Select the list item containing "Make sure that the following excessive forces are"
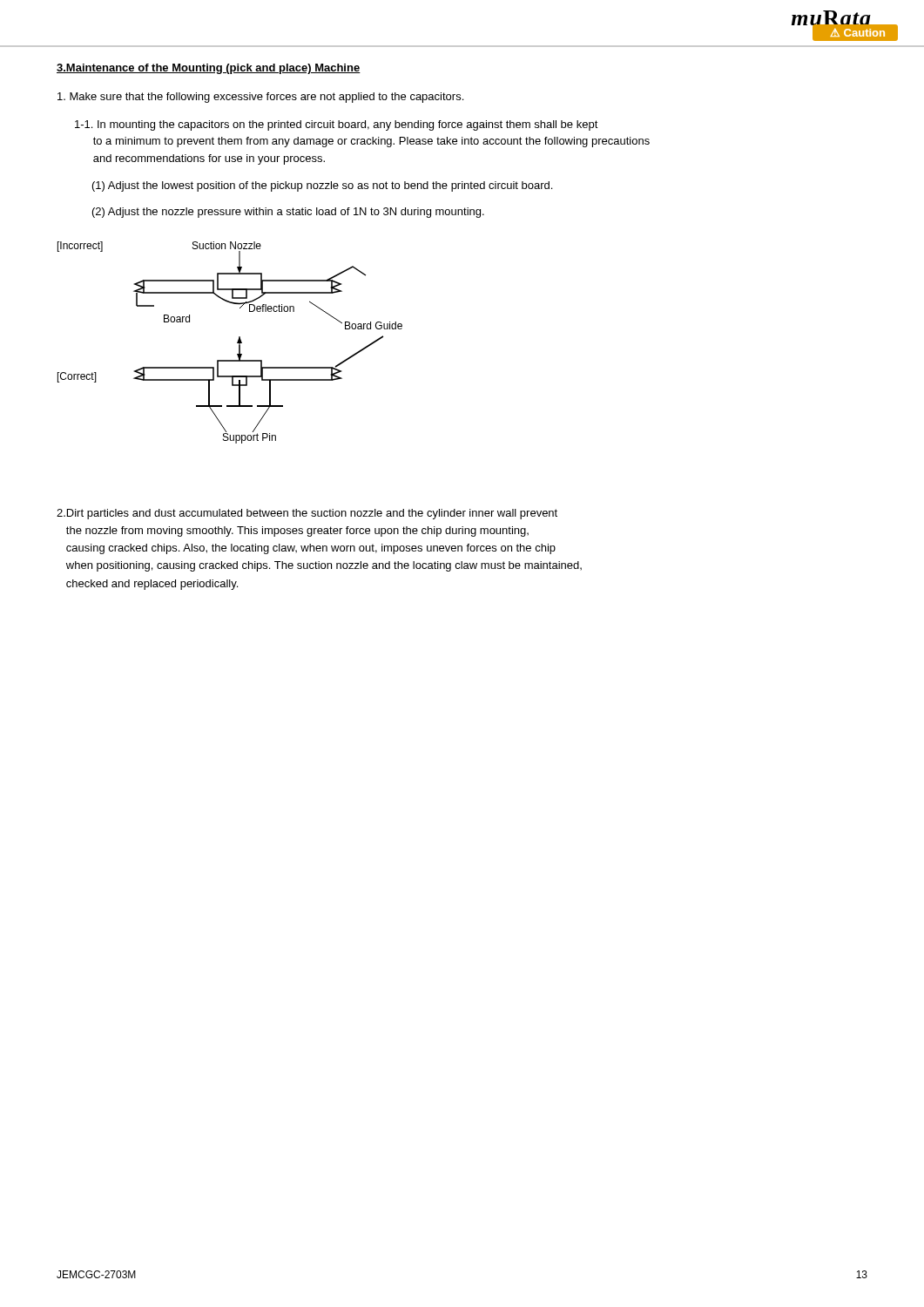 (261, 96)
